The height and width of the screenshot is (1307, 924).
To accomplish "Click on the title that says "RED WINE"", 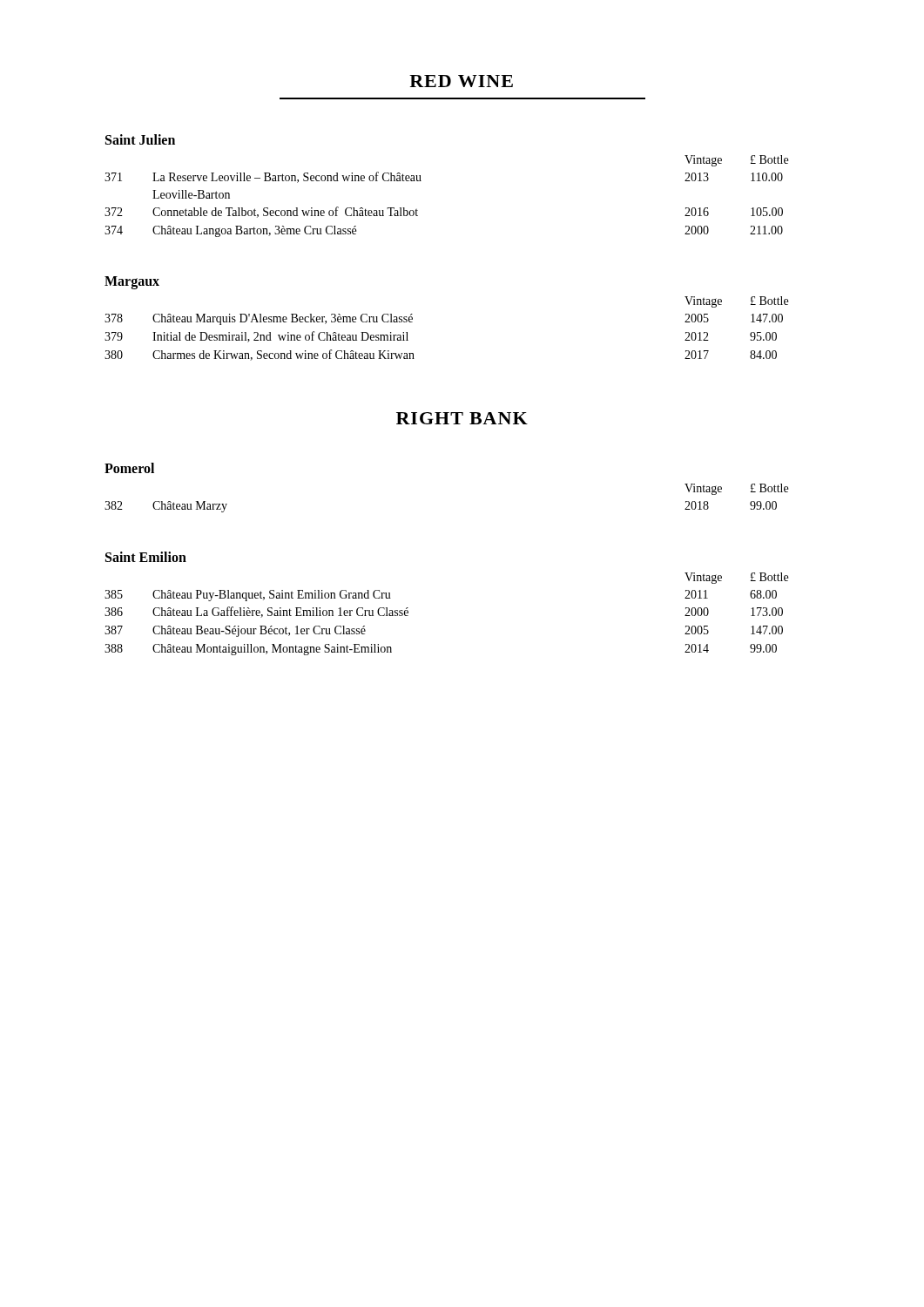I will click(x=462, y=84).
